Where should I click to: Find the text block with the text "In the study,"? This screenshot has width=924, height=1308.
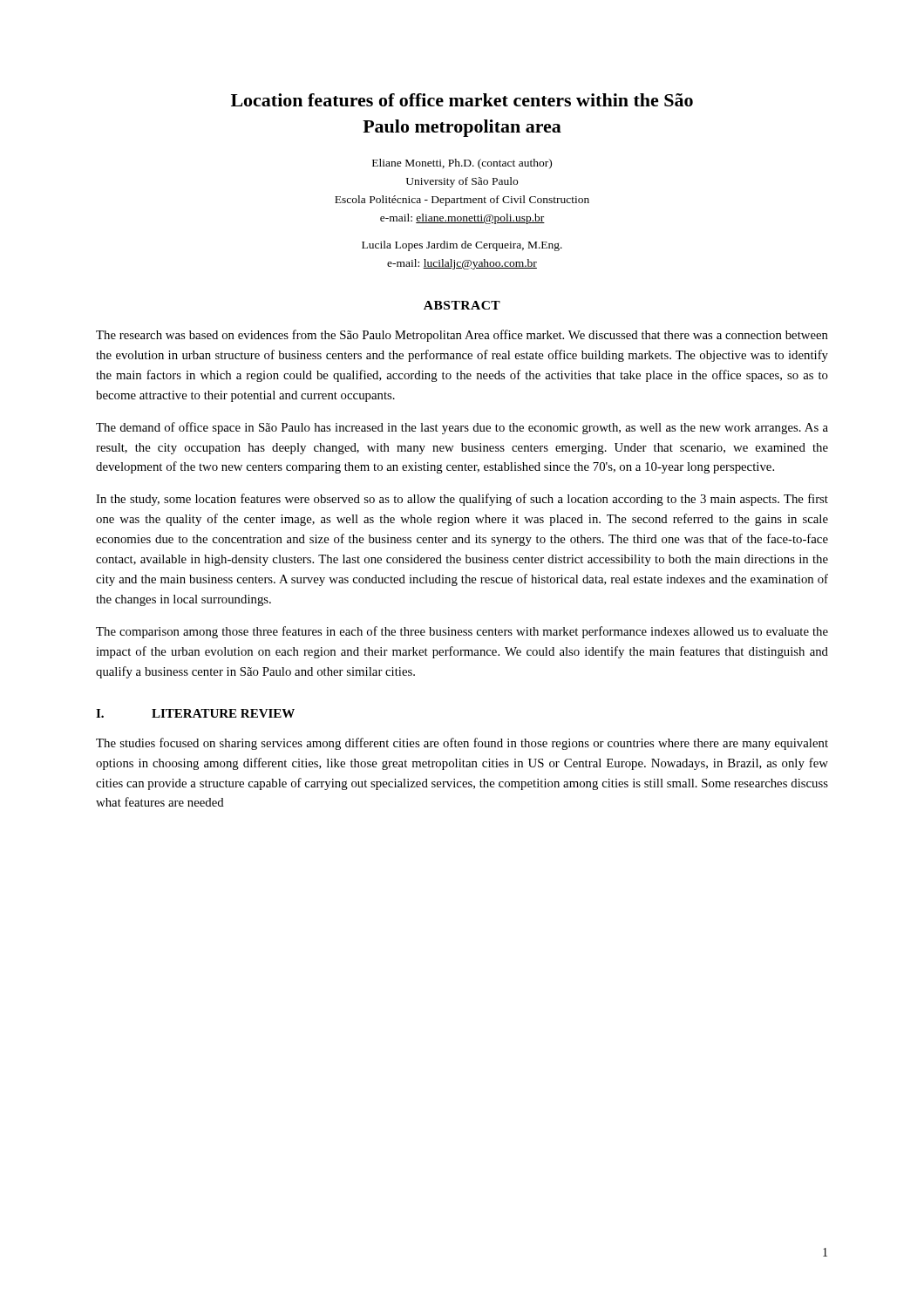point(462,549)
